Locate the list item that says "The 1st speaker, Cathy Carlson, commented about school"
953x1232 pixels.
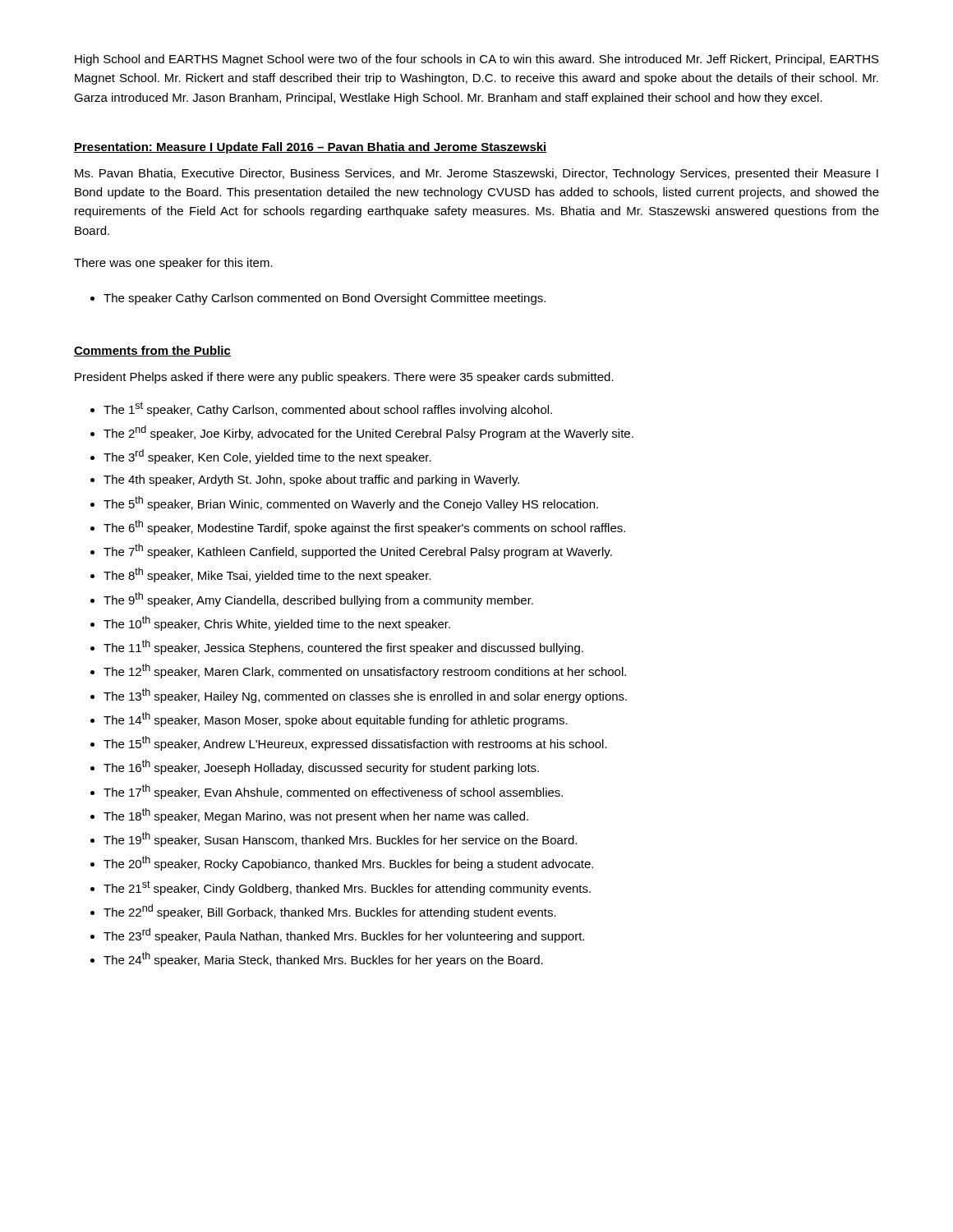[x=328, y=408]
